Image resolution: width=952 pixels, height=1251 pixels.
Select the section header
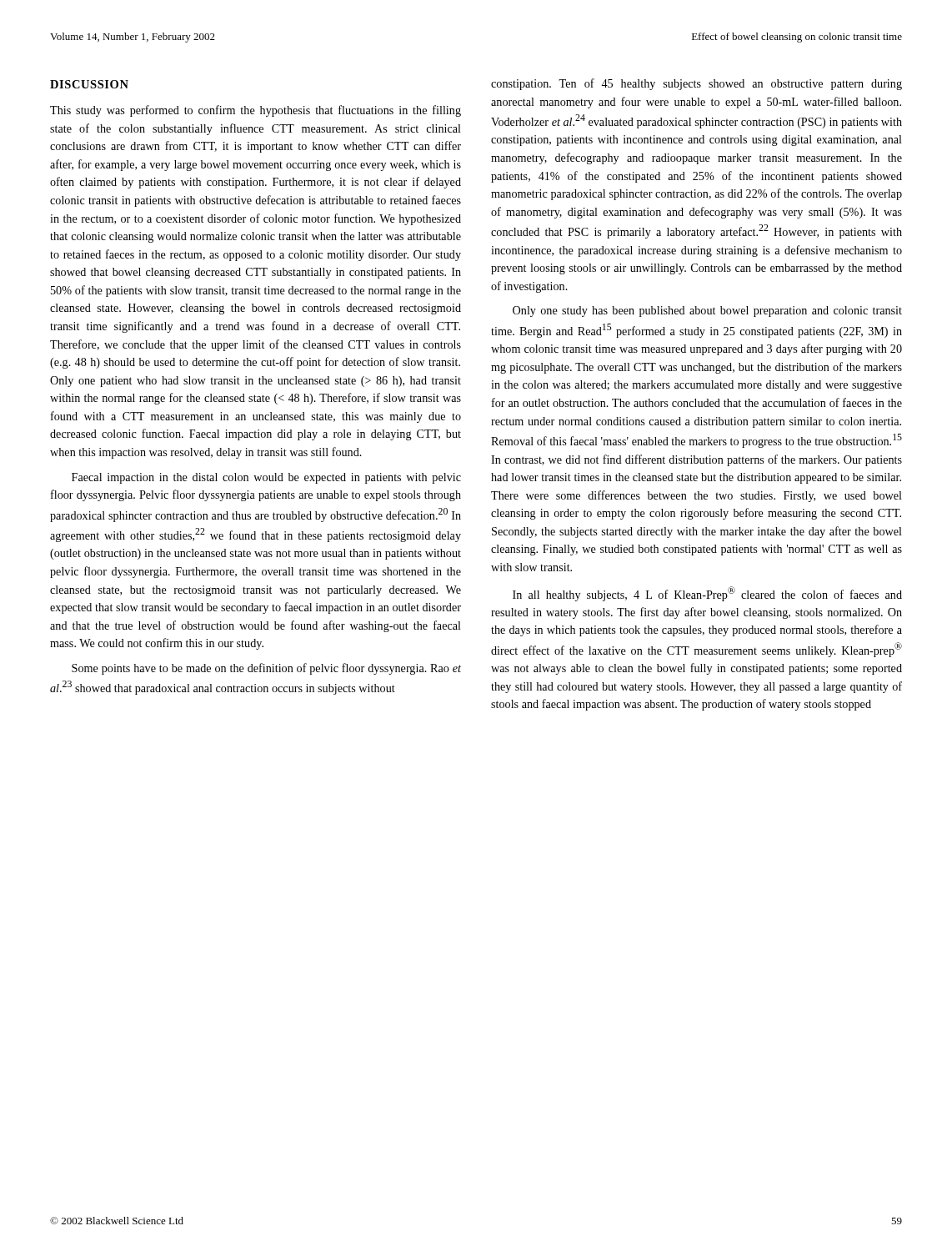click(x=89, y=84)
